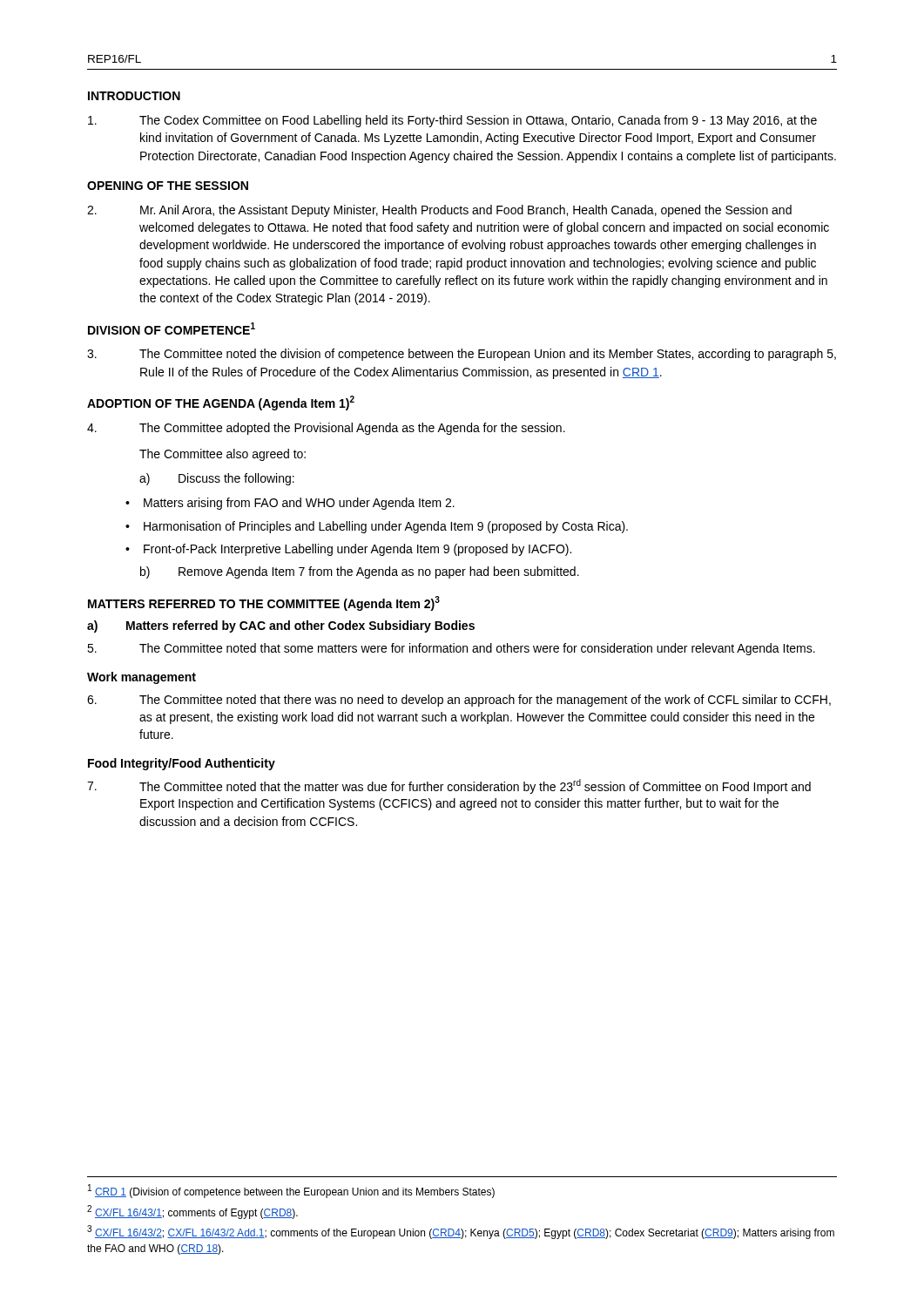This screenshot has height=1307, width=924.
Task: Point to the region starting "a) Discuss the following:"
Action: tap(217, 479)
